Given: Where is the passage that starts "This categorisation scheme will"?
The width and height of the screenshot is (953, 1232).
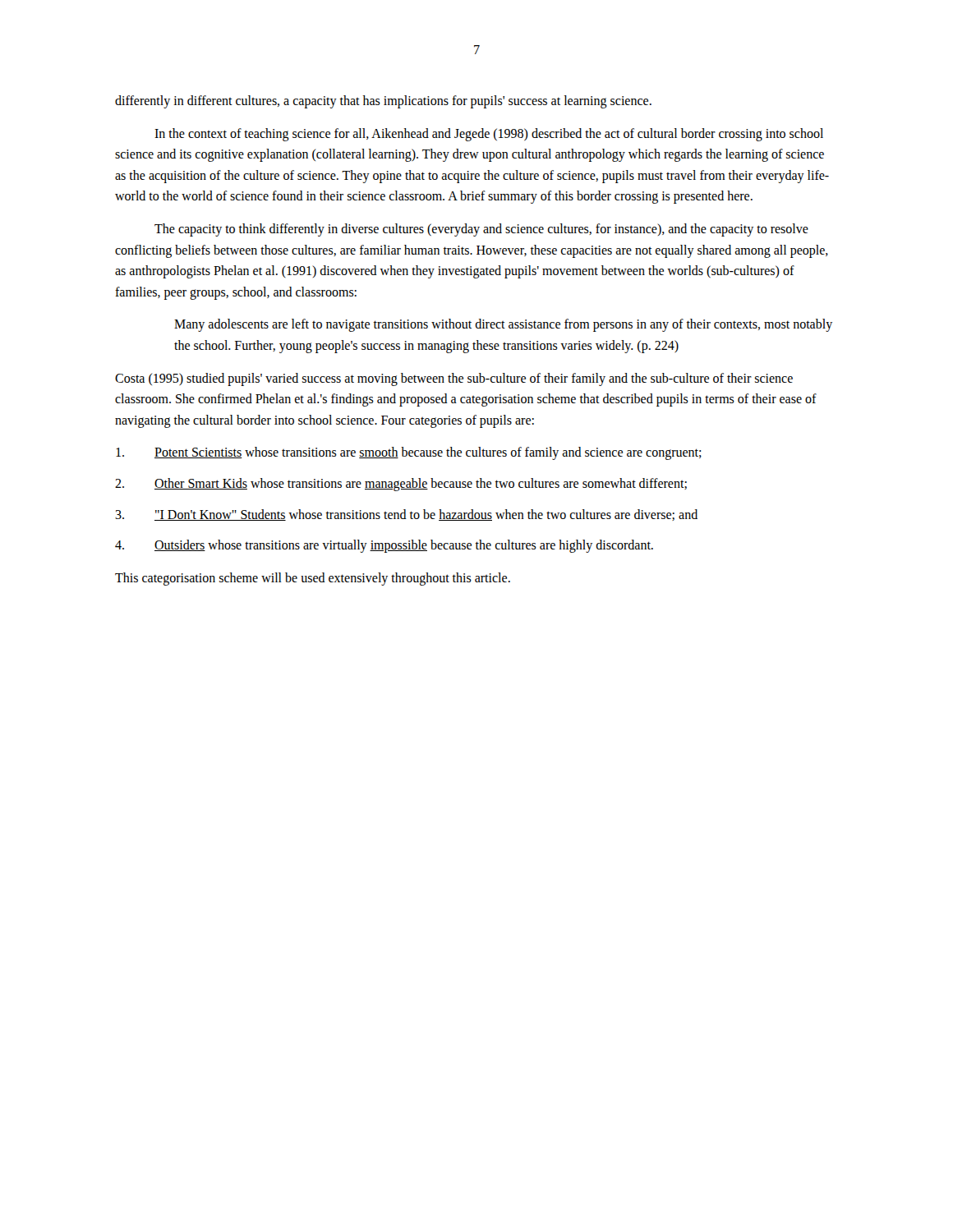Looking at the screenshot, I should coord(476,578).
